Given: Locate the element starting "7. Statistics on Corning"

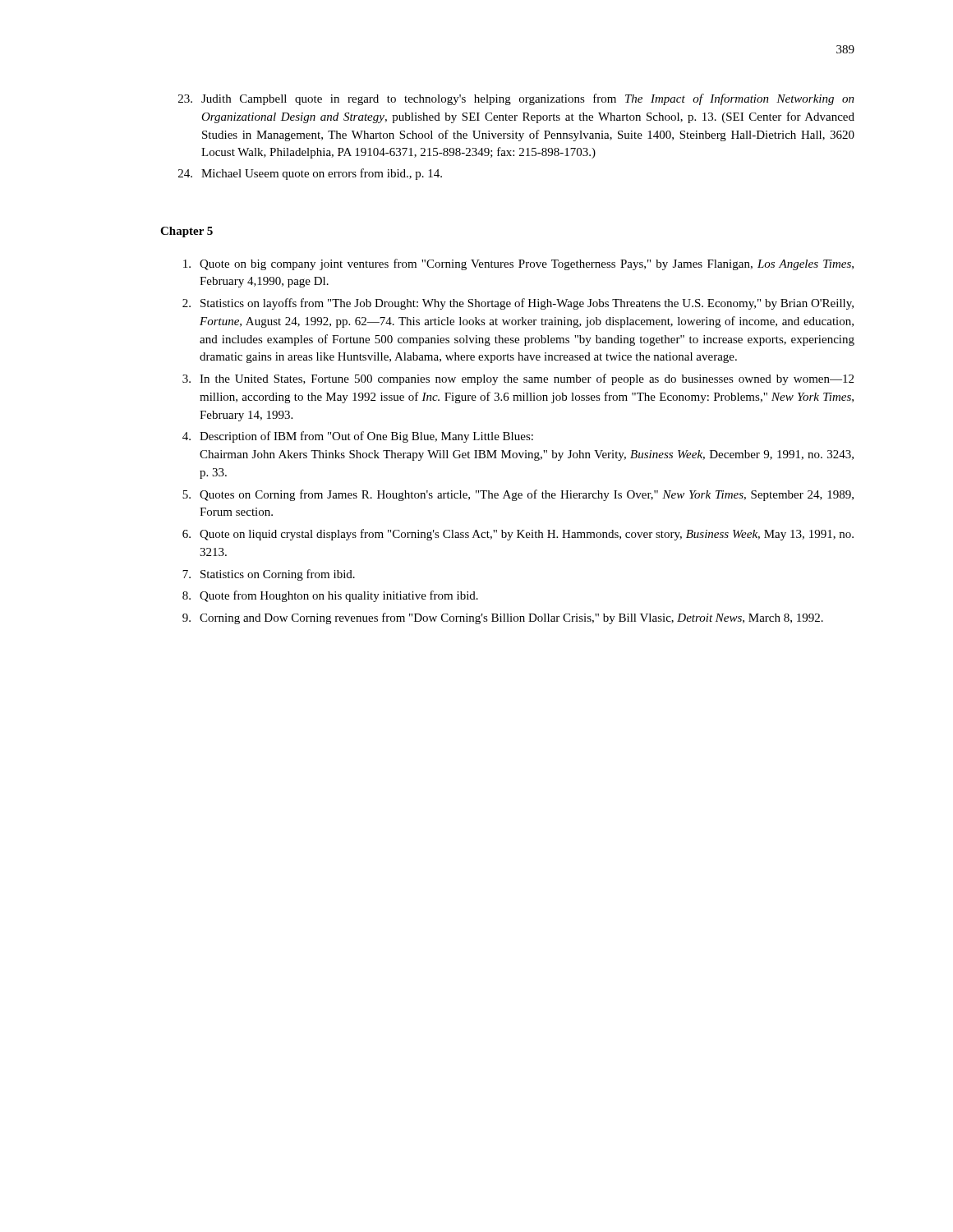Looking at the screenshot, I should tap(269, 575).
